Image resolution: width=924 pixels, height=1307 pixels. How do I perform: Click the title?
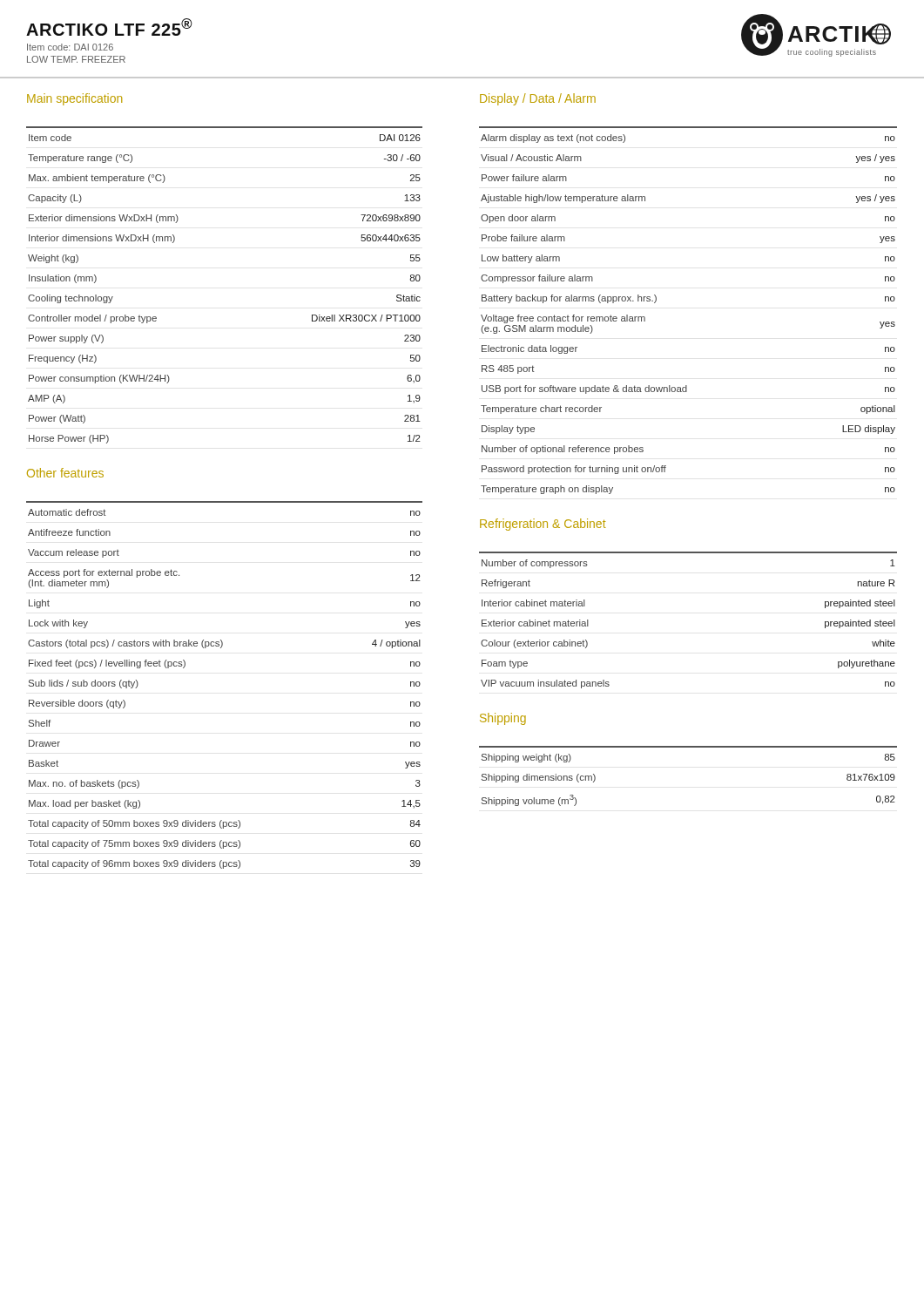tap(109, 40)
